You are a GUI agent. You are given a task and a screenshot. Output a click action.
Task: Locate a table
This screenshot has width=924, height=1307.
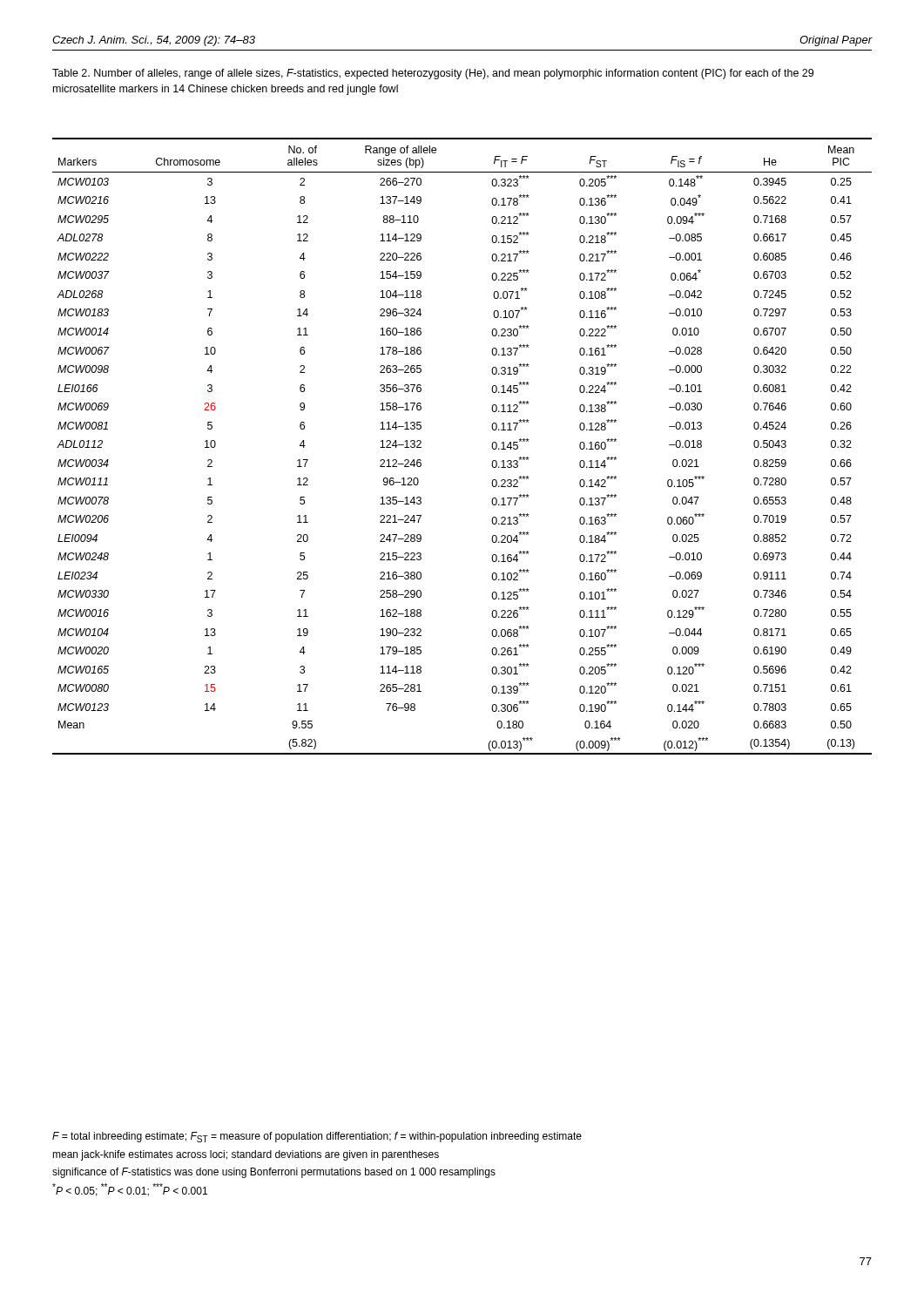point(462,446)
